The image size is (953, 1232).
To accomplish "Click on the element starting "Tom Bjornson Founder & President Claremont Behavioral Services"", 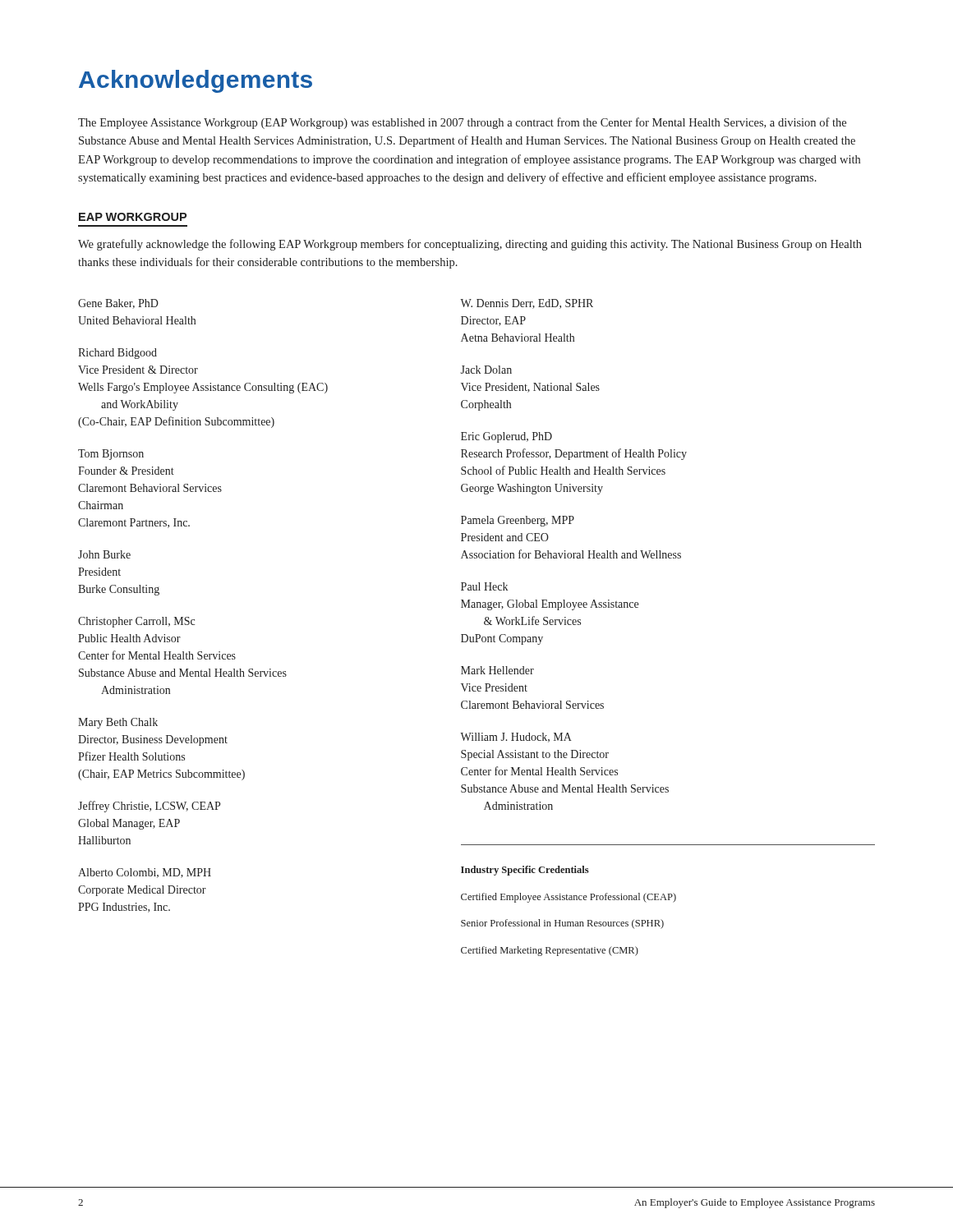I will point(111,455).
